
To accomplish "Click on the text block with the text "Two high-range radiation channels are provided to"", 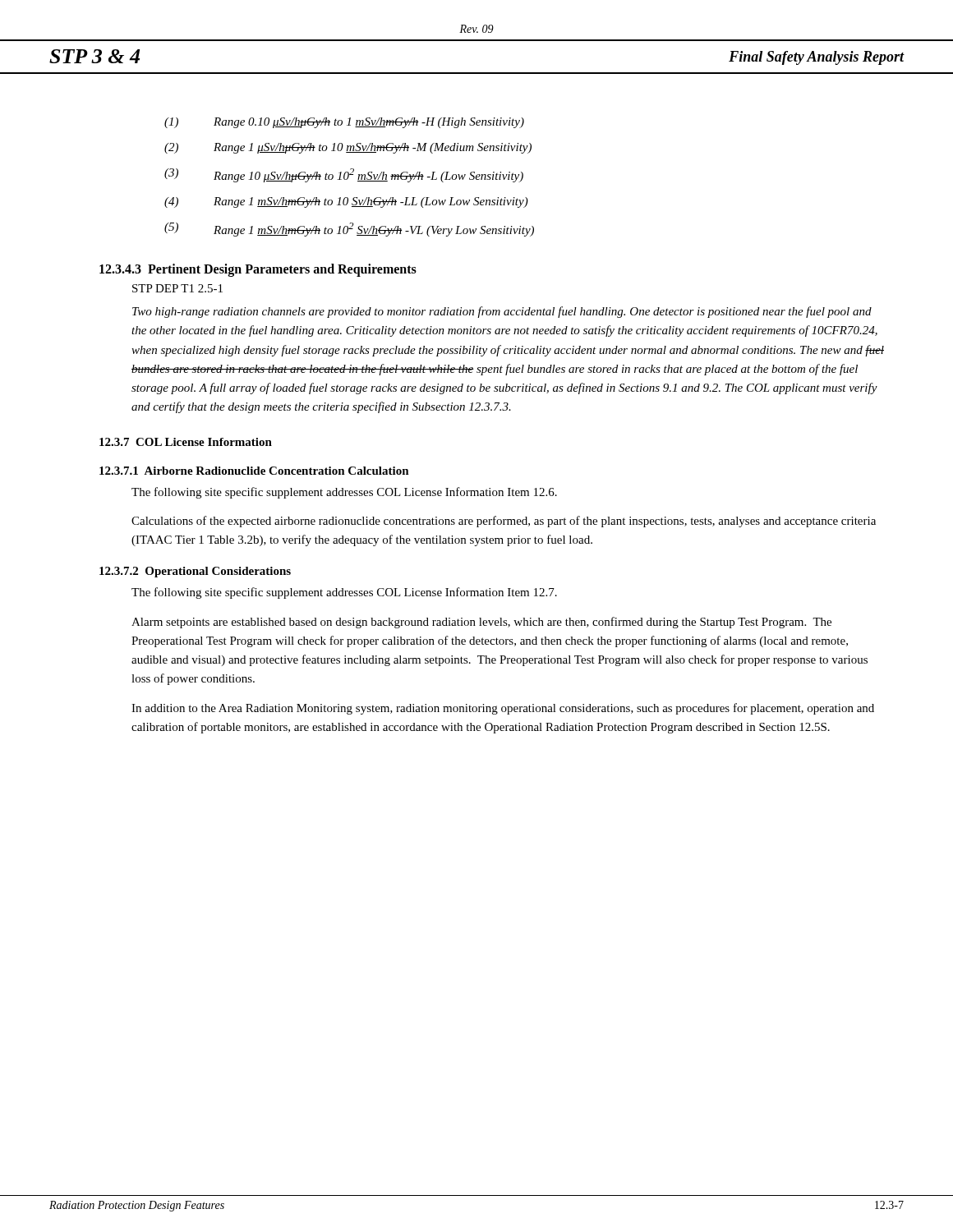I will 508,359.
